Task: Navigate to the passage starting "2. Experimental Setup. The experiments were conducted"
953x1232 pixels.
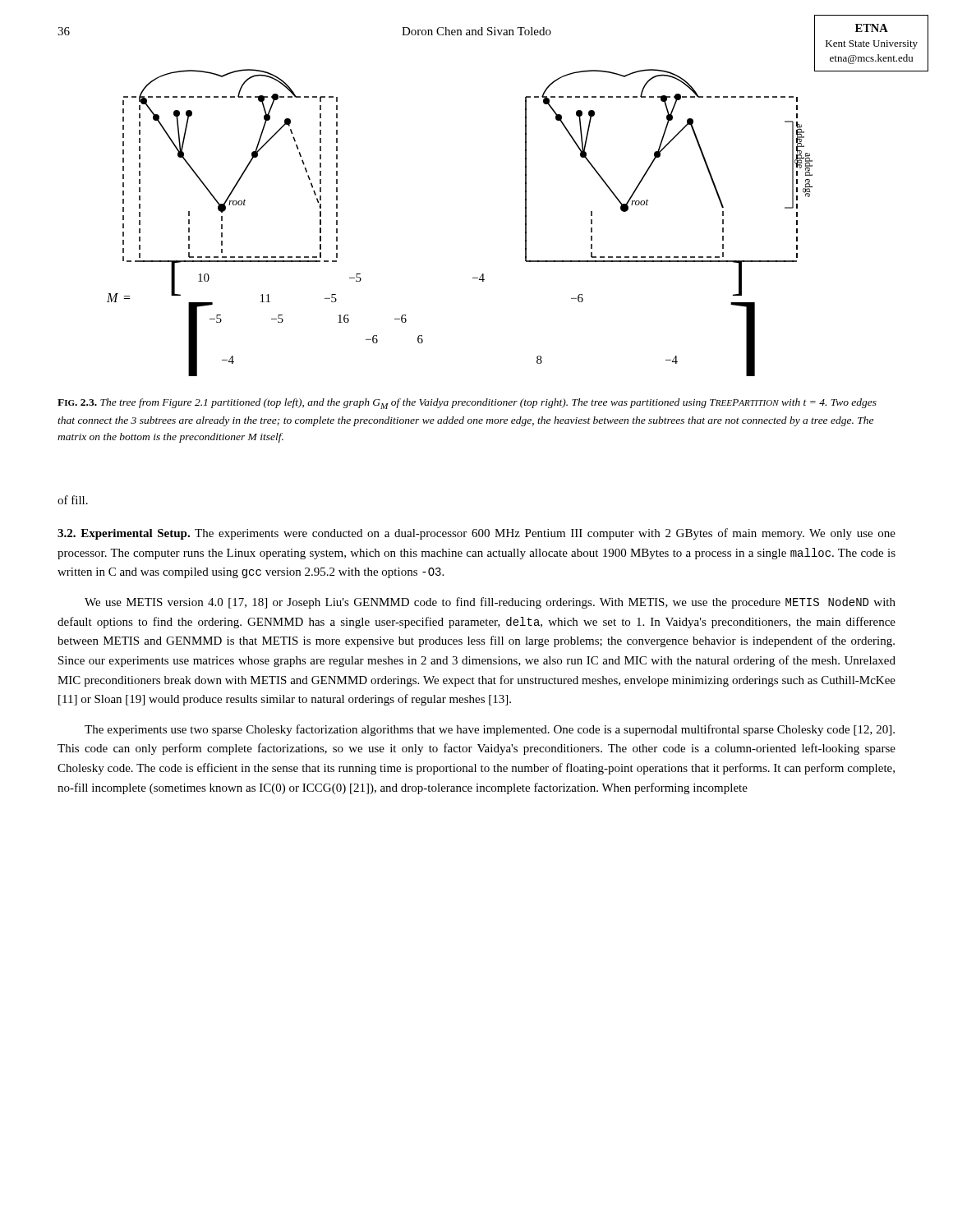Action: click(476, 661)
